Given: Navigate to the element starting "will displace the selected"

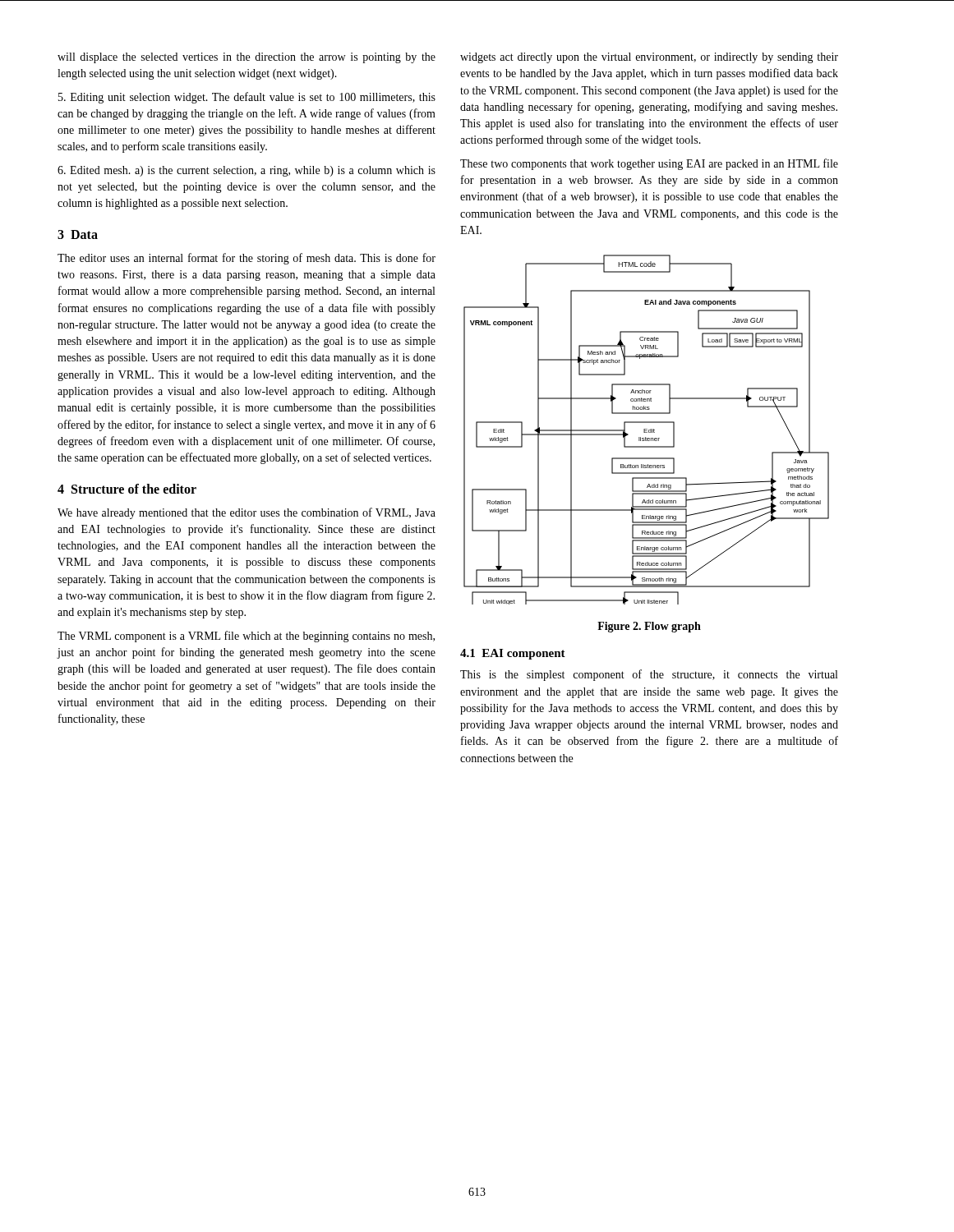Looking at the screenshot, I should (247, 66).
